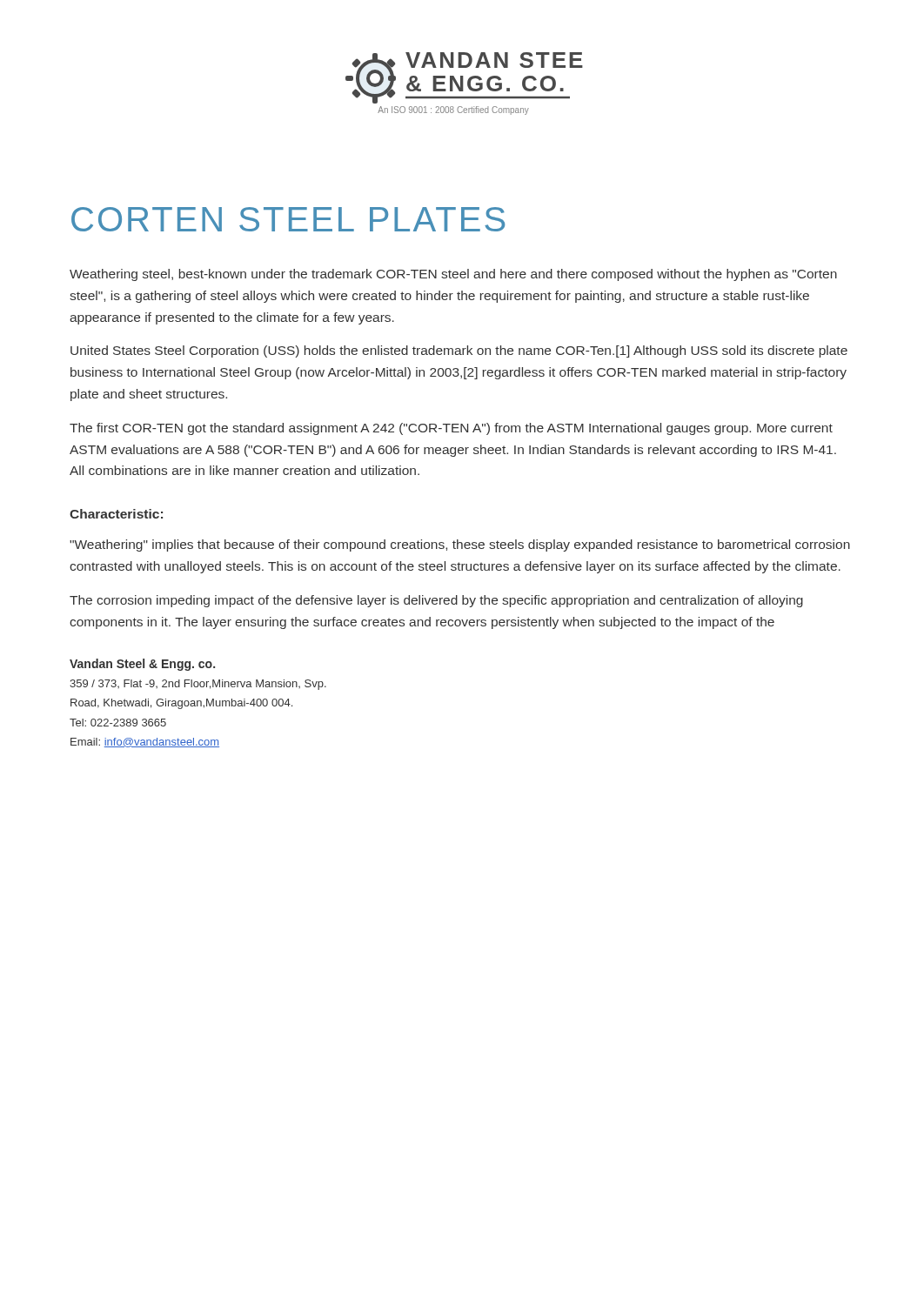The height and width of the screenshot is (1305, 924).
Task: Select the title
Action: point(289,219)
